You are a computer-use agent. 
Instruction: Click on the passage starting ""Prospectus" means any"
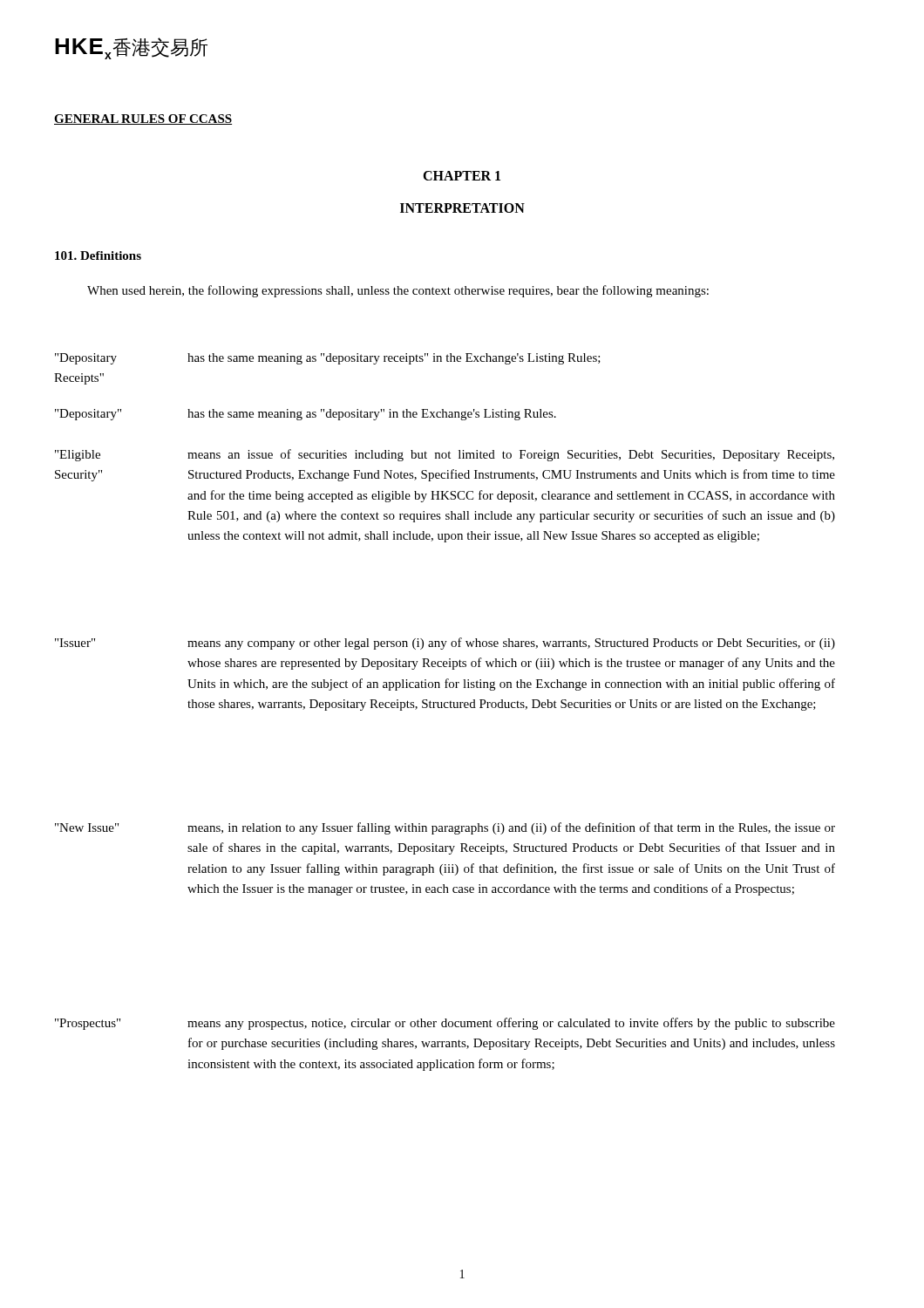445,1044
